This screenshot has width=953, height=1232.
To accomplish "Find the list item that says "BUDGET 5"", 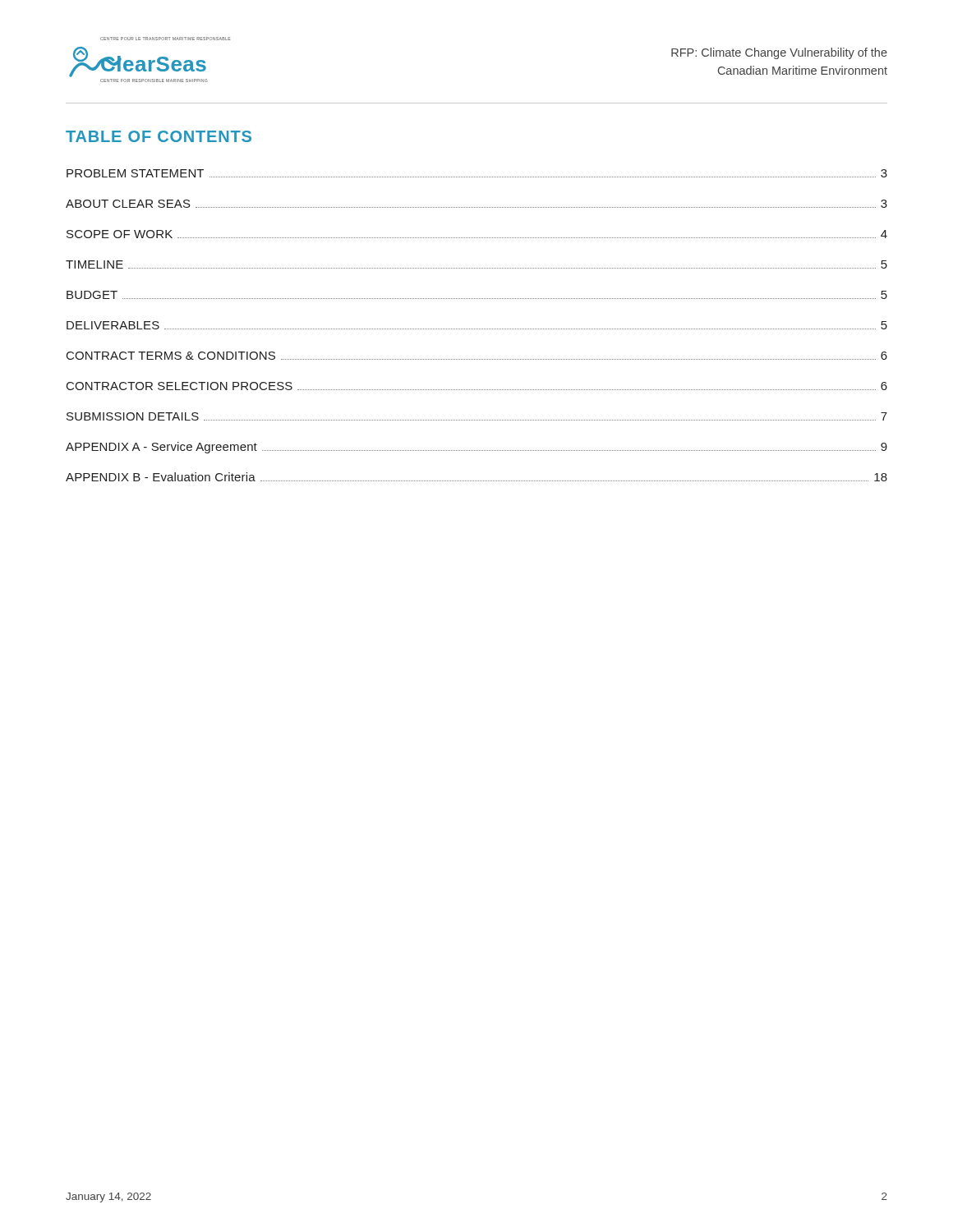I will tap(476, 294).
